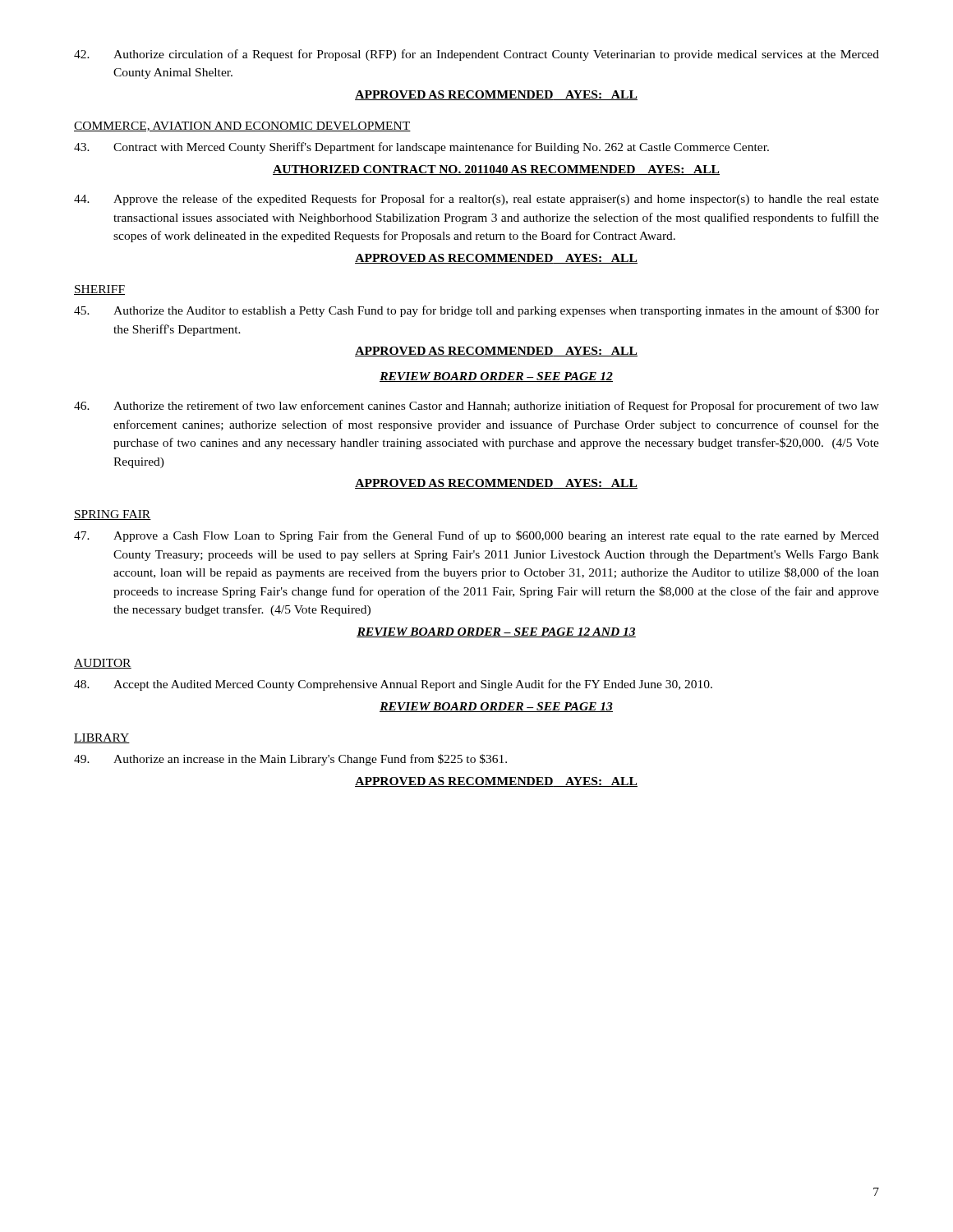This screenshot has width=953, height=1232.
Task: Locate the block of text that opens with "49. Authorize an increase in the Main"
Action: 476,773
